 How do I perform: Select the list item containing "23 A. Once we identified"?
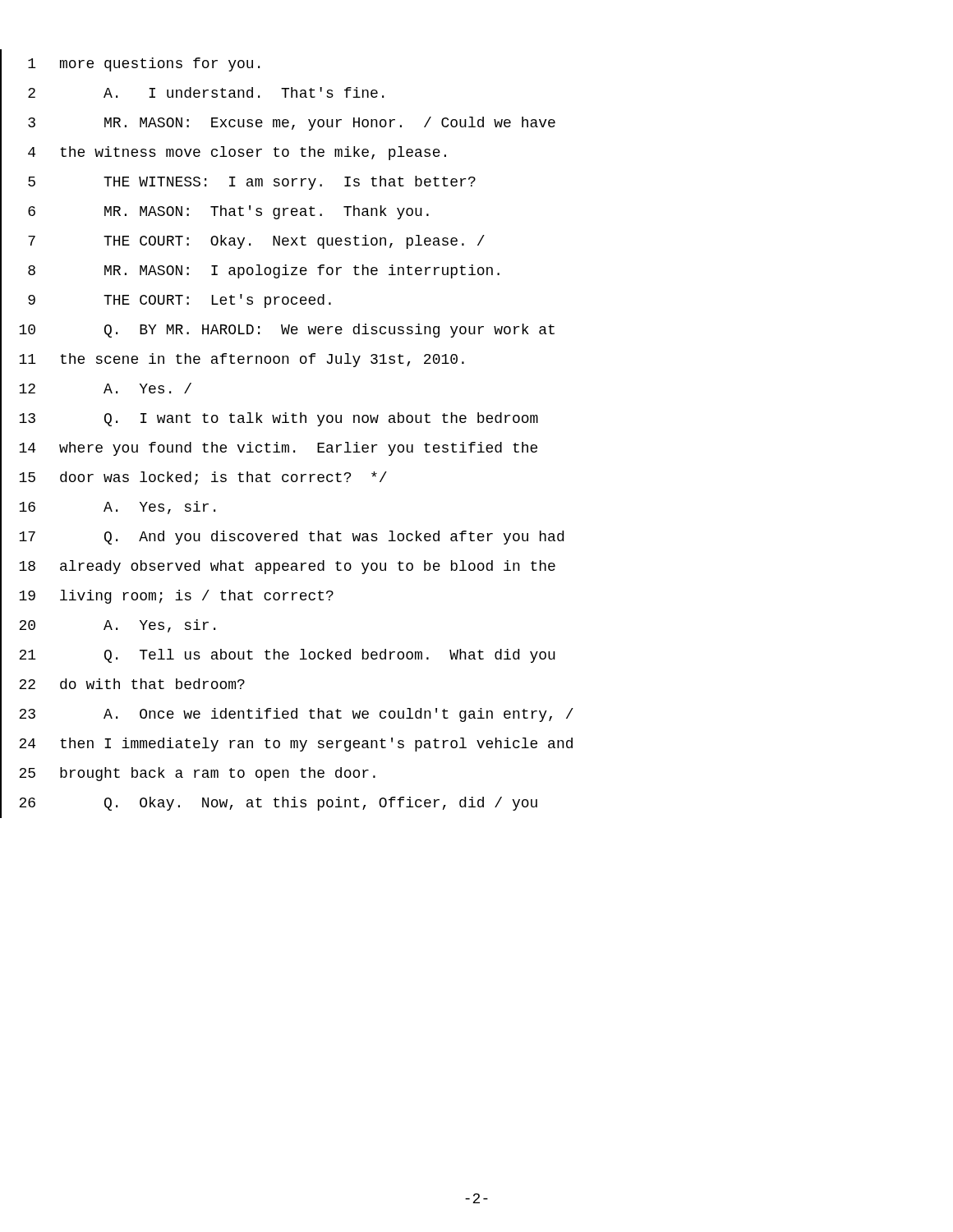pos(477,715)
